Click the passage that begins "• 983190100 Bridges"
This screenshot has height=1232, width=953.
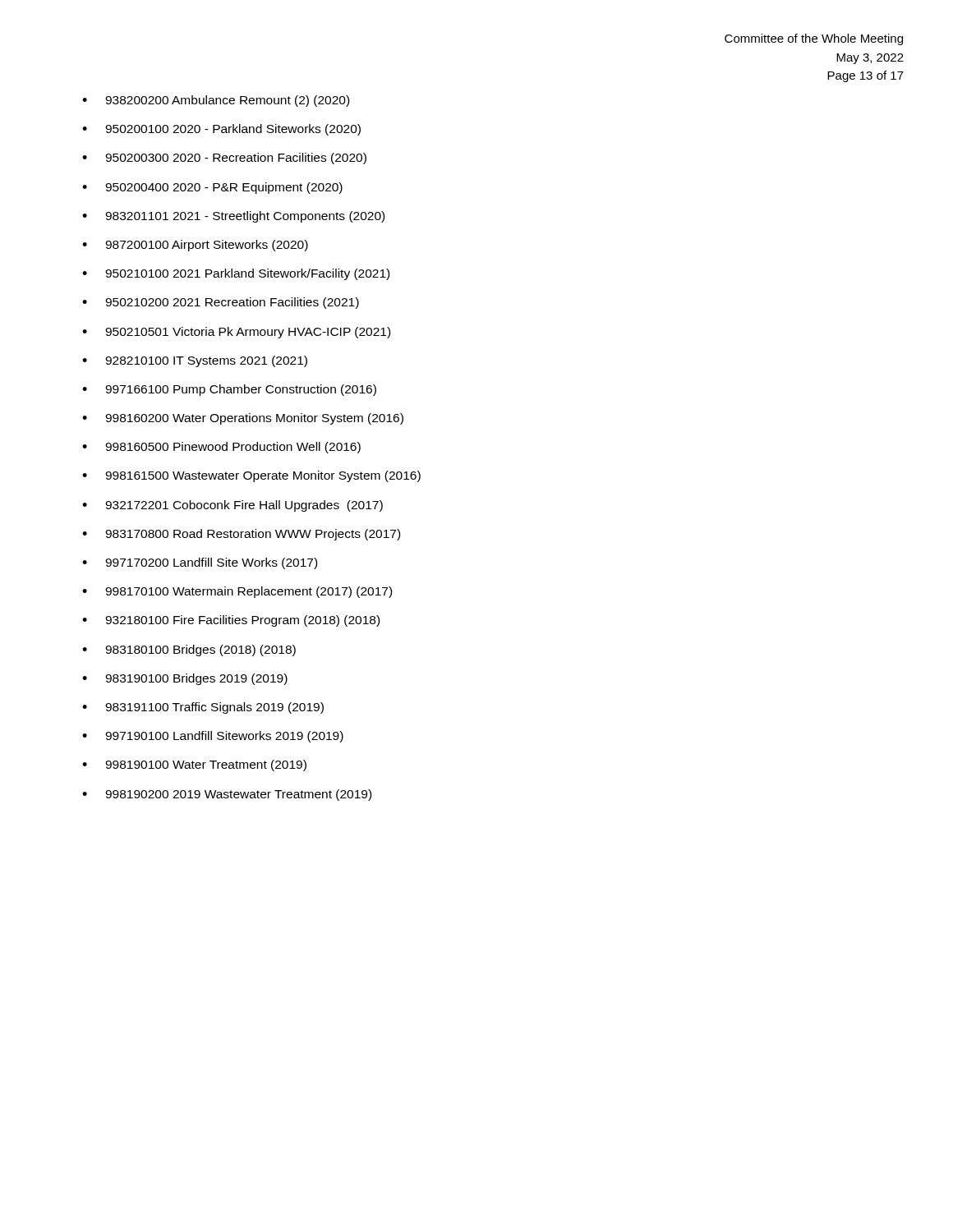[185, 679]
